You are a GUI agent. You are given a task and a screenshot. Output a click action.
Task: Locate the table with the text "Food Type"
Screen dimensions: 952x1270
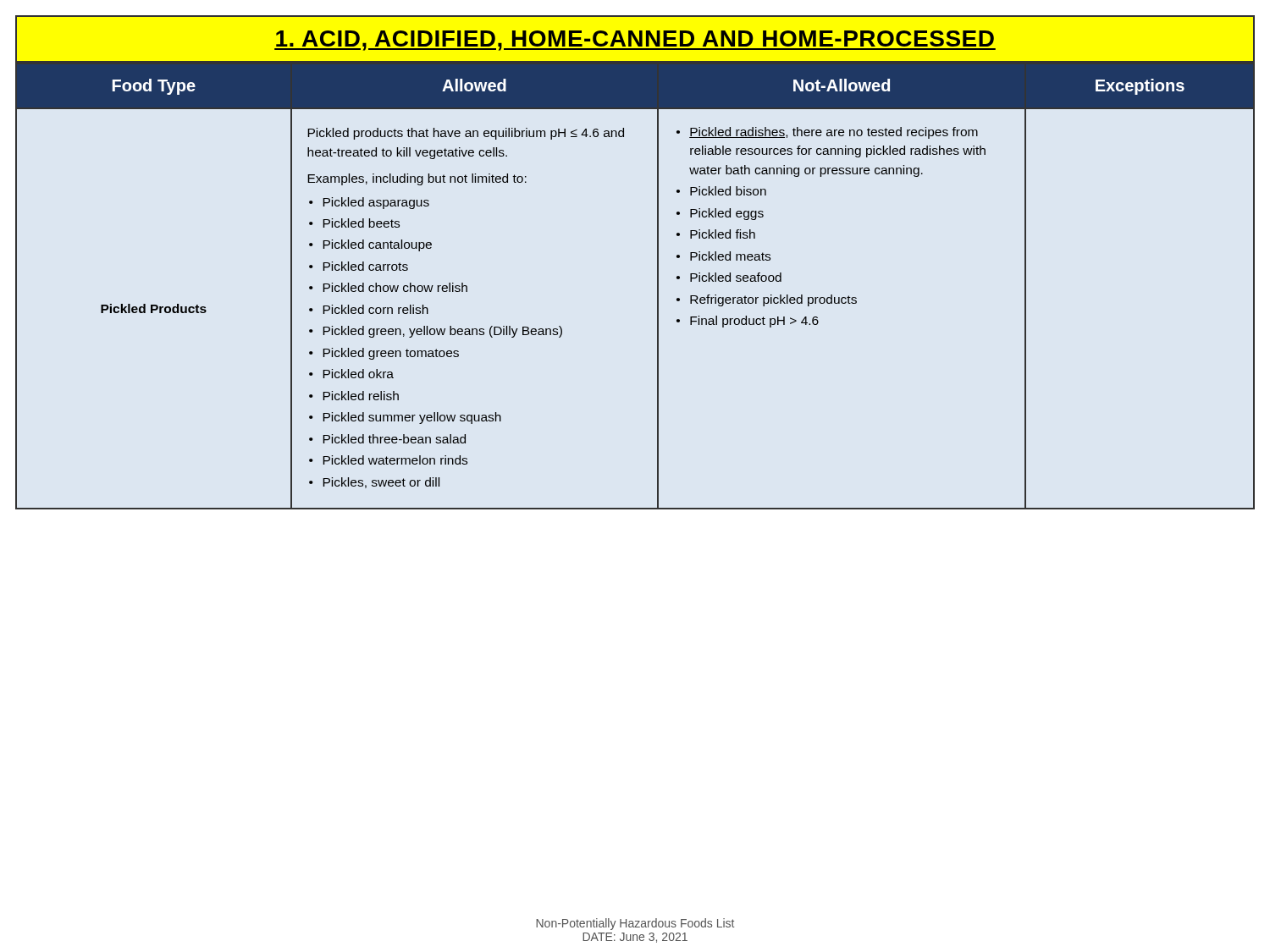point(635,286)
